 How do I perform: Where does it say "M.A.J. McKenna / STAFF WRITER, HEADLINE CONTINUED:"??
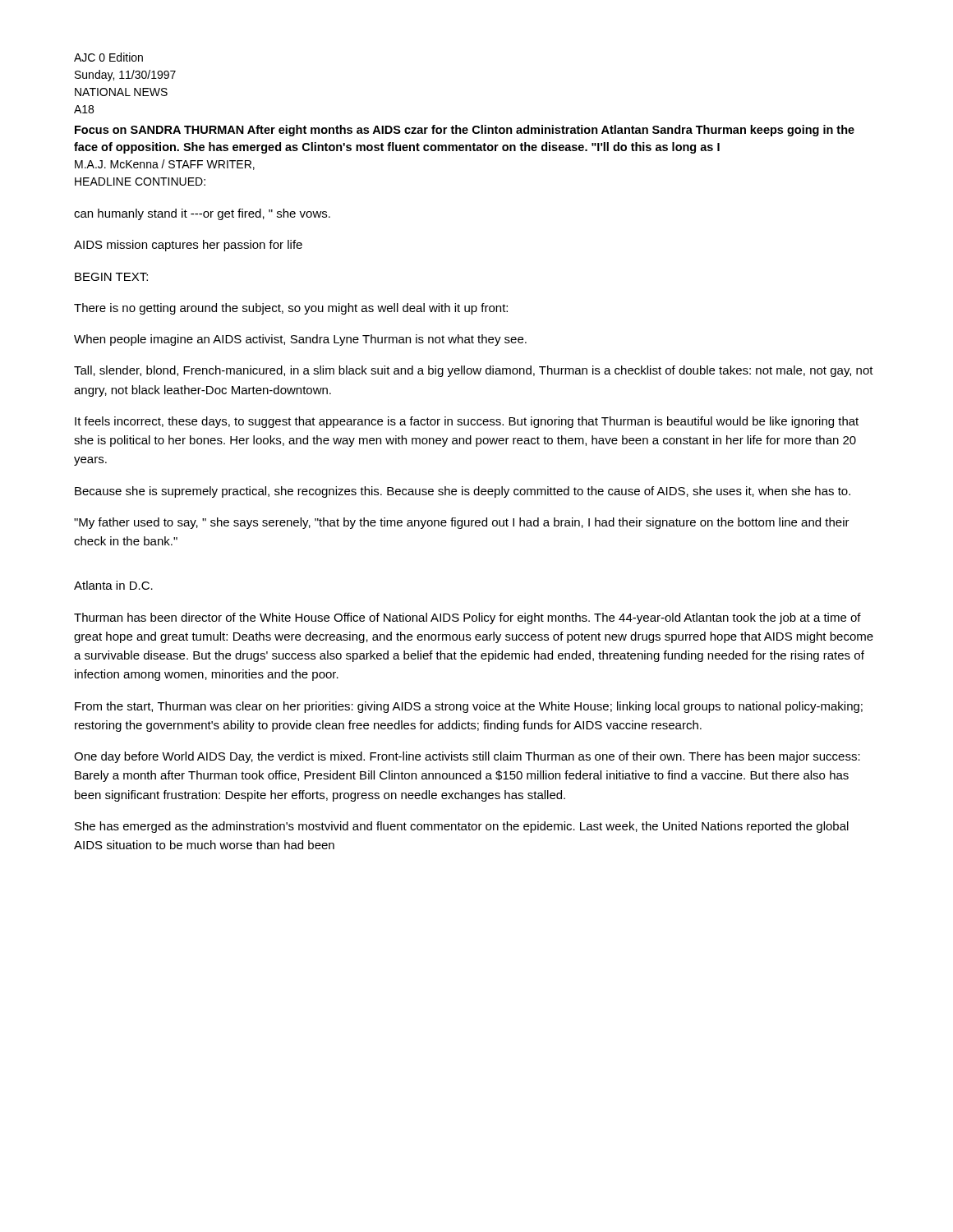165,173
